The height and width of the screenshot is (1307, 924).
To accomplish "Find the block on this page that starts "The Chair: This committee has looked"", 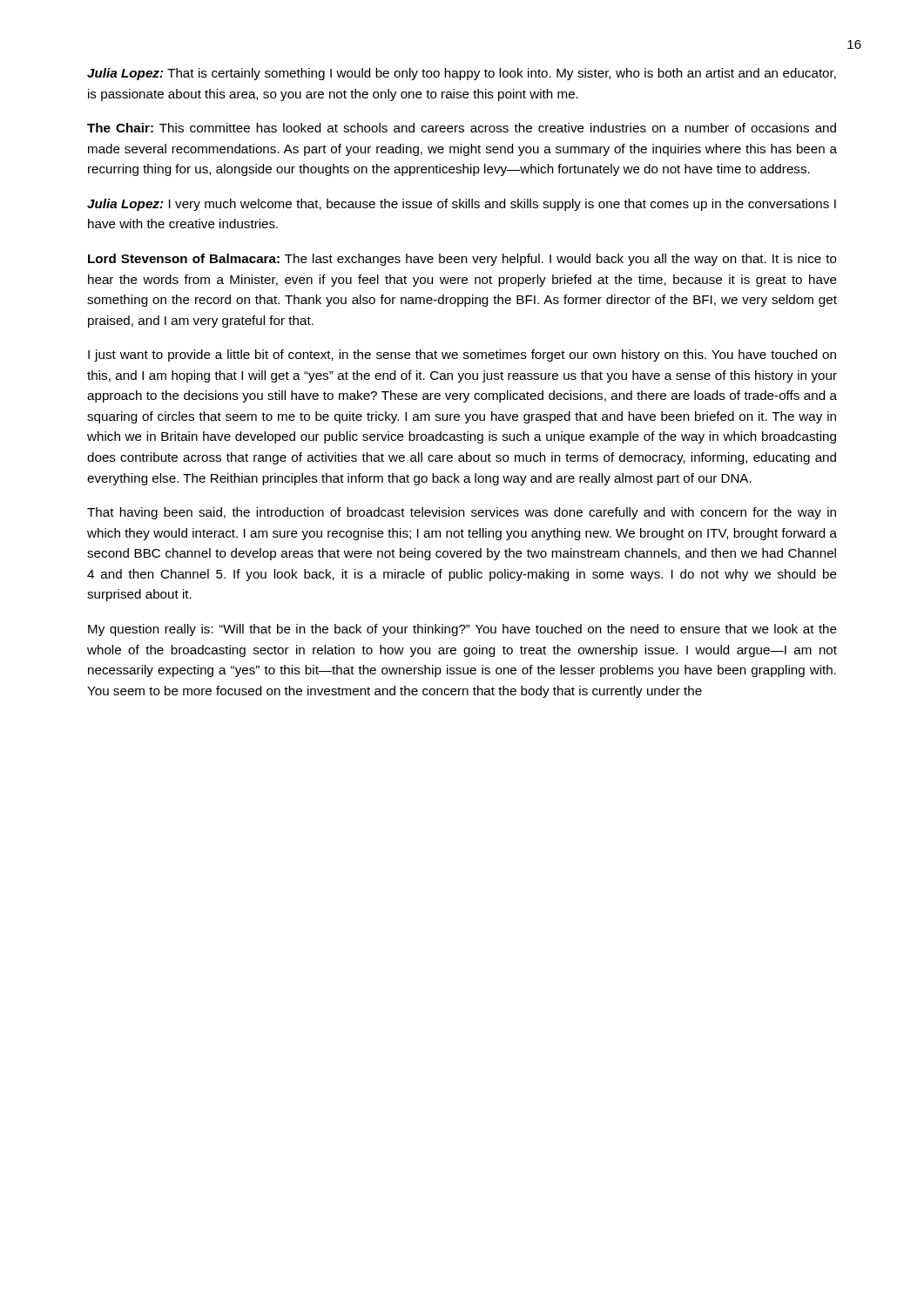I will click(x=462, y=148).
